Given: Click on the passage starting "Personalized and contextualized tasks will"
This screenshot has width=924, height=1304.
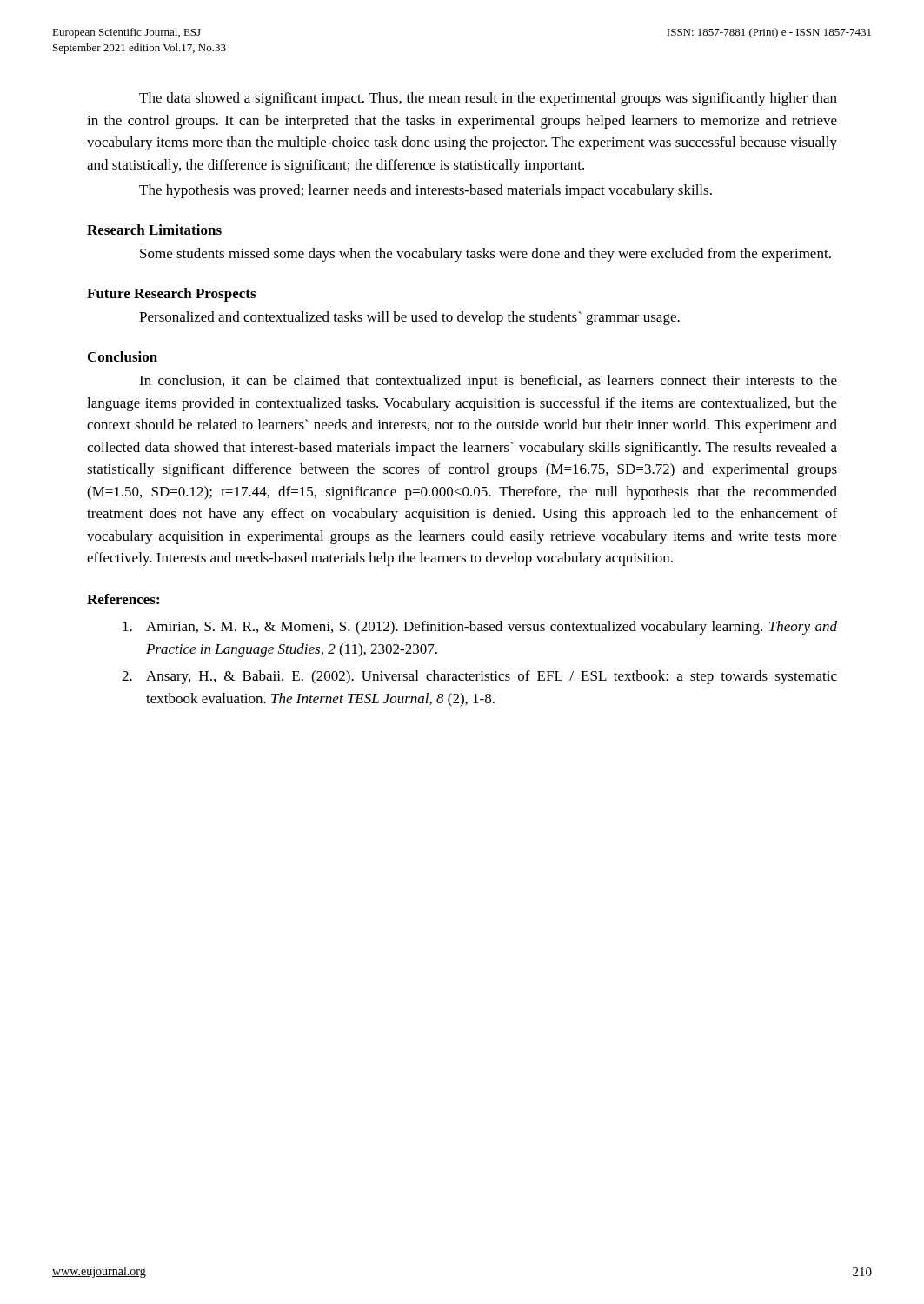Looking at the screenshot, I should coord(410,317).
